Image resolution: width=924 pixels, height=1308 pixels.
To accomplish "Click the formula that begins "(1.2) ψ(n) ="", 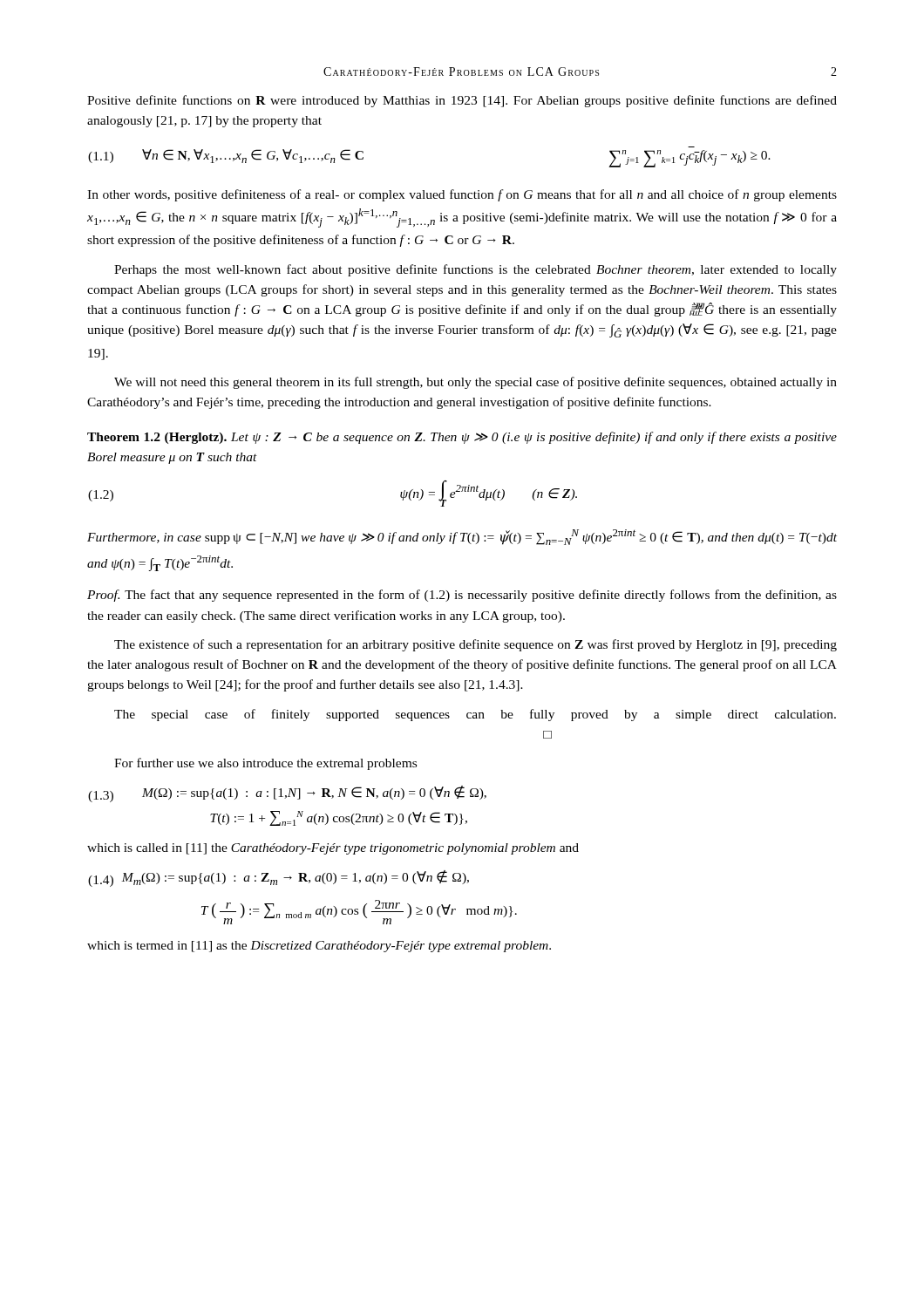I will pos(462,494).
